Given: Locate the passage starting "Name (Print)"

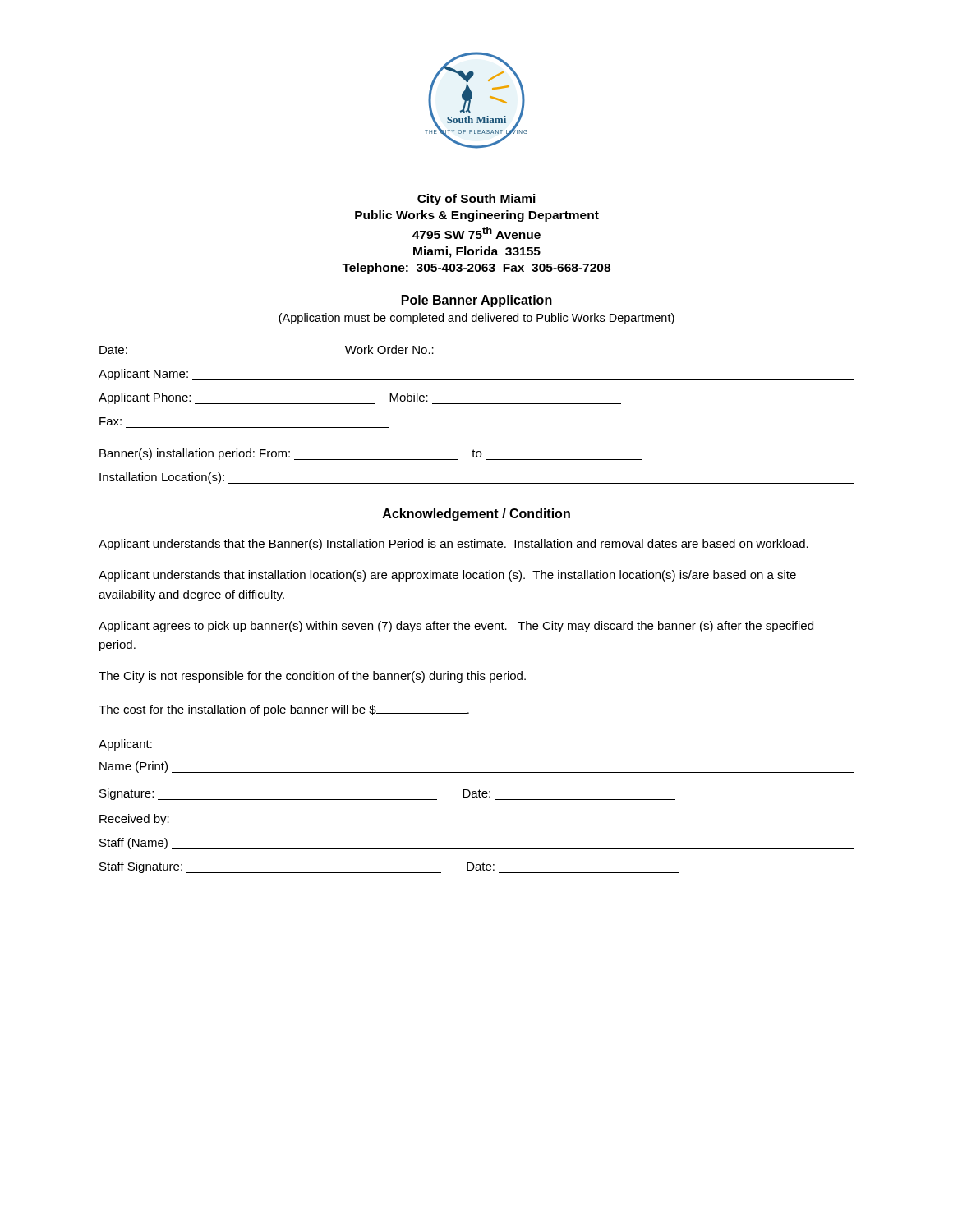Looking at the screenshot, I should tap(476, 765).
